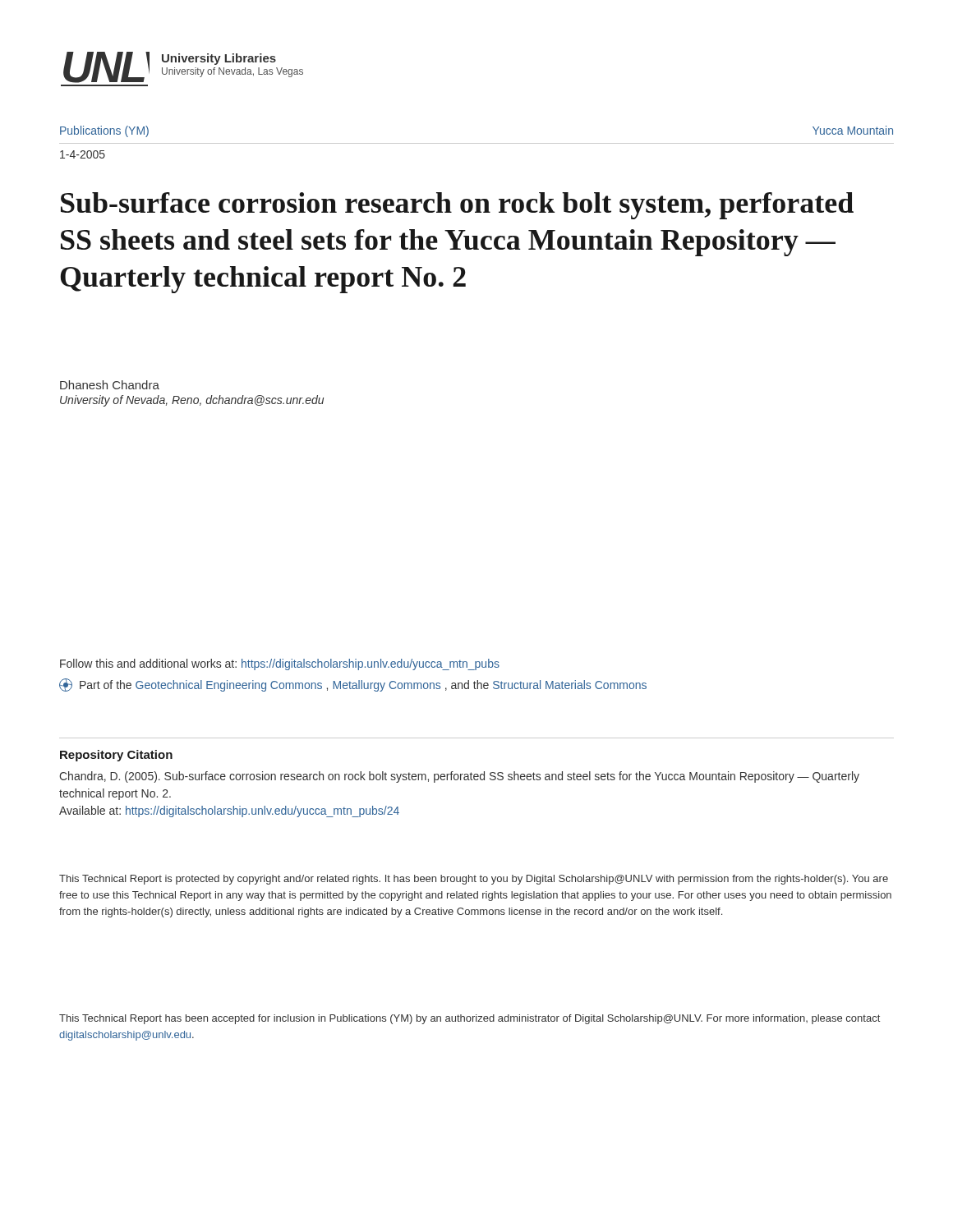Navigate to the text block starting "This Technical Report has been accepted"
This screenshot has width=953, height=1232.
[470, 1026]
